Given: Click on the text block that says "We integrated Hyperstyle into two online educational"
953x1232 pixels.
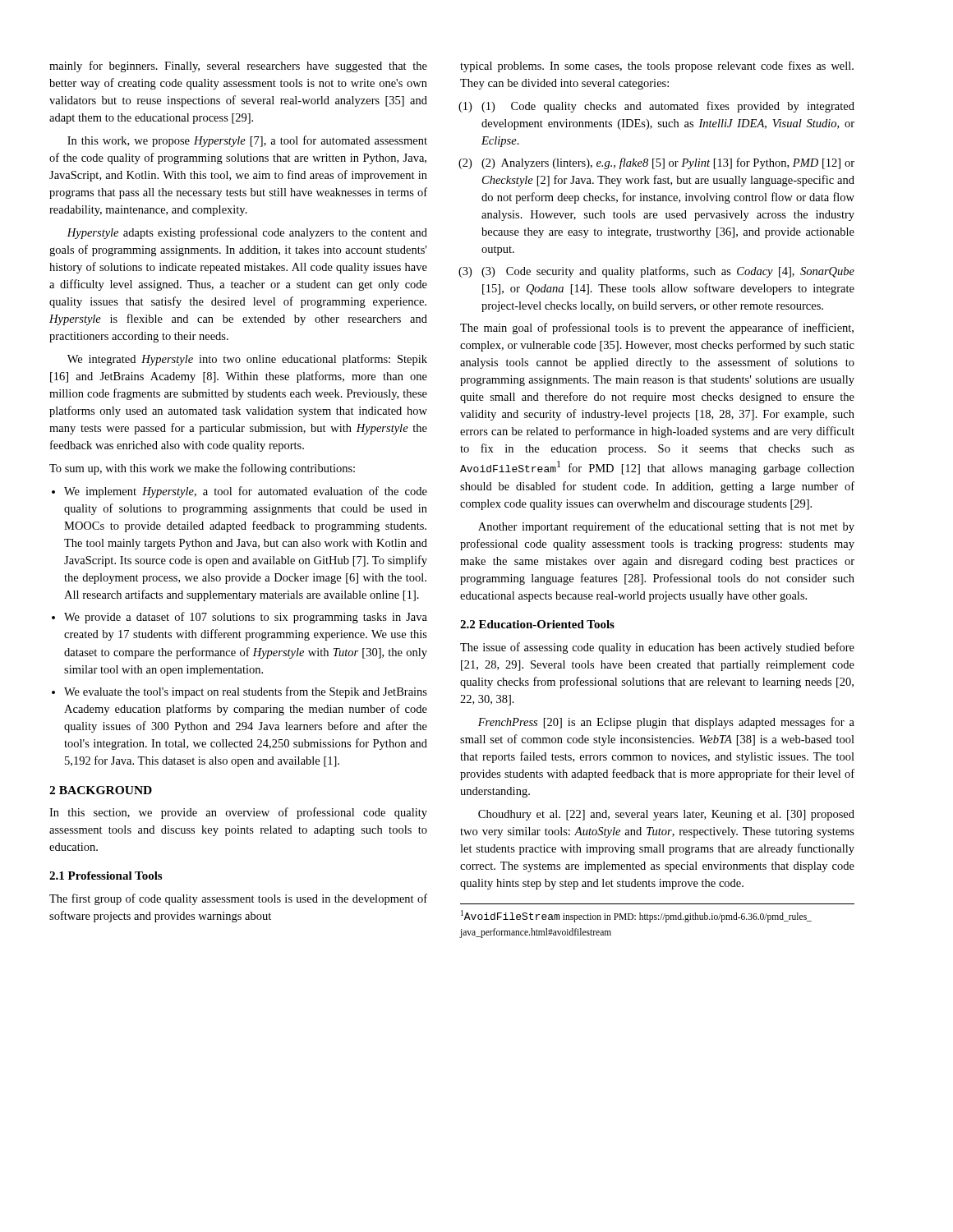Looking at the screenshot, I should [x=238, y=403].
